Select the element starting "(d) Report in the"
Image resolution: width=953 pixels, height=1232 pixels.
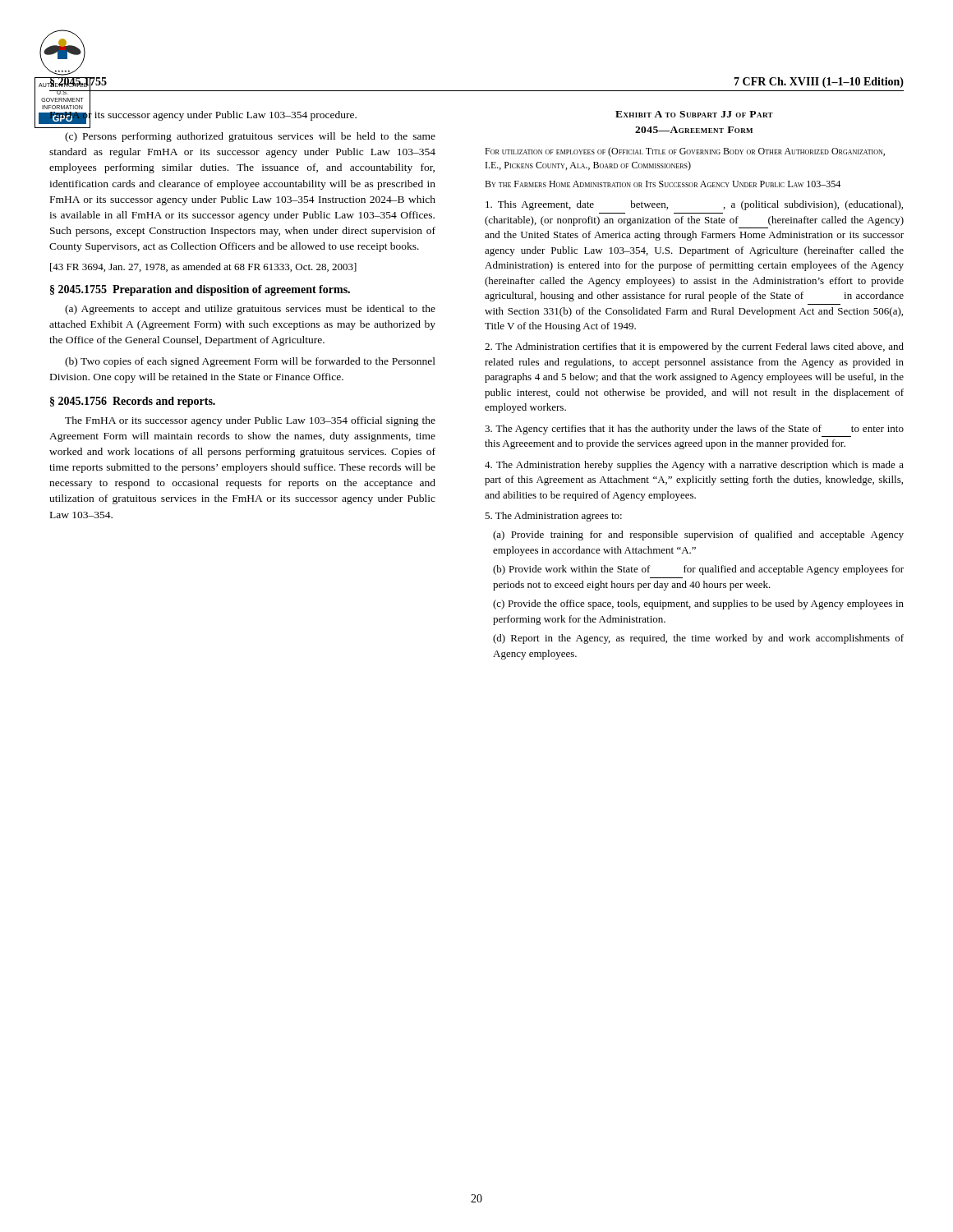[x=698, y=646]
